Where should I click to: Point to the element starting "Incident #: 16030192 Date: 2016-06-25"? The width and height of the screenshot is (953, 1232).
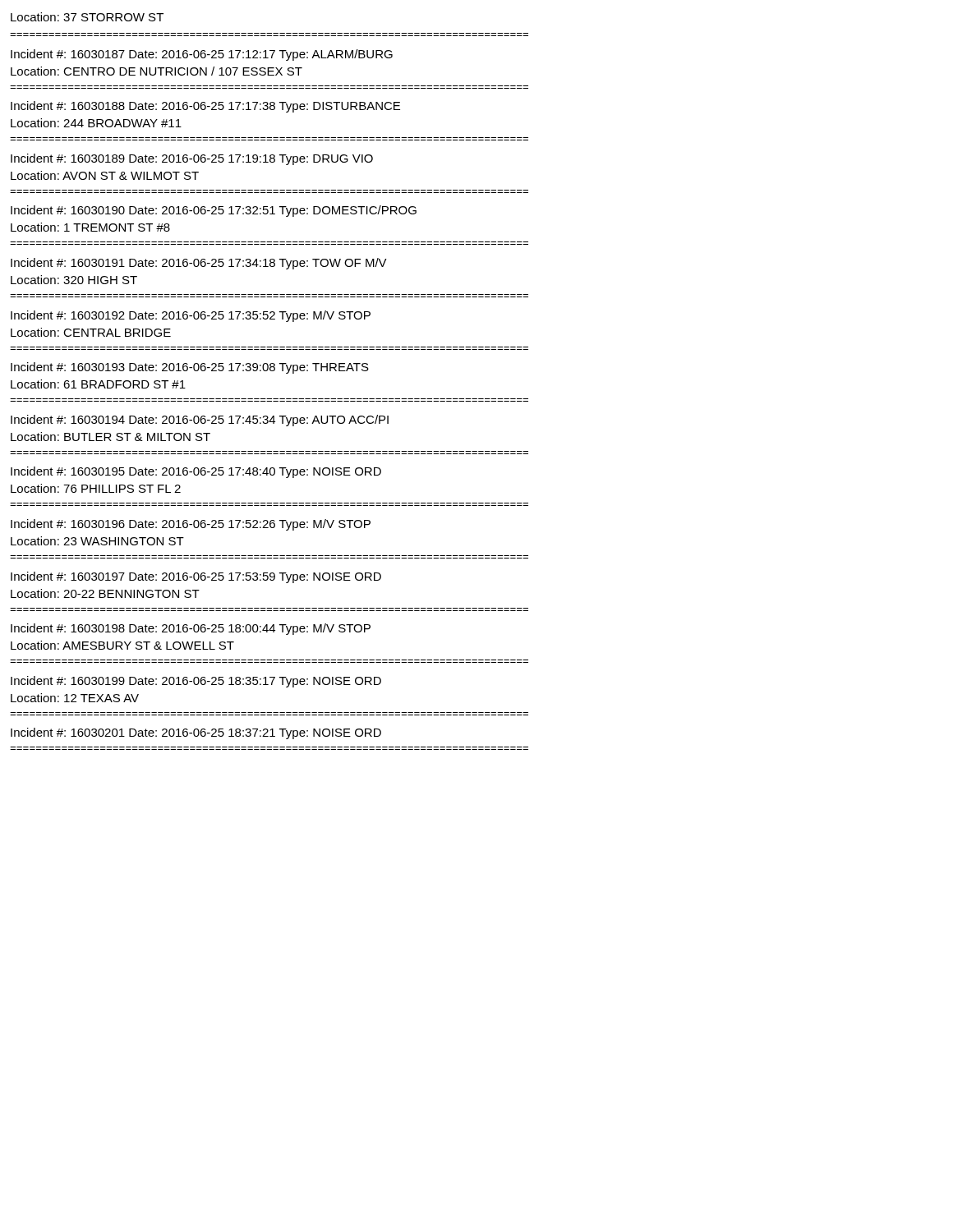(191, 316)
